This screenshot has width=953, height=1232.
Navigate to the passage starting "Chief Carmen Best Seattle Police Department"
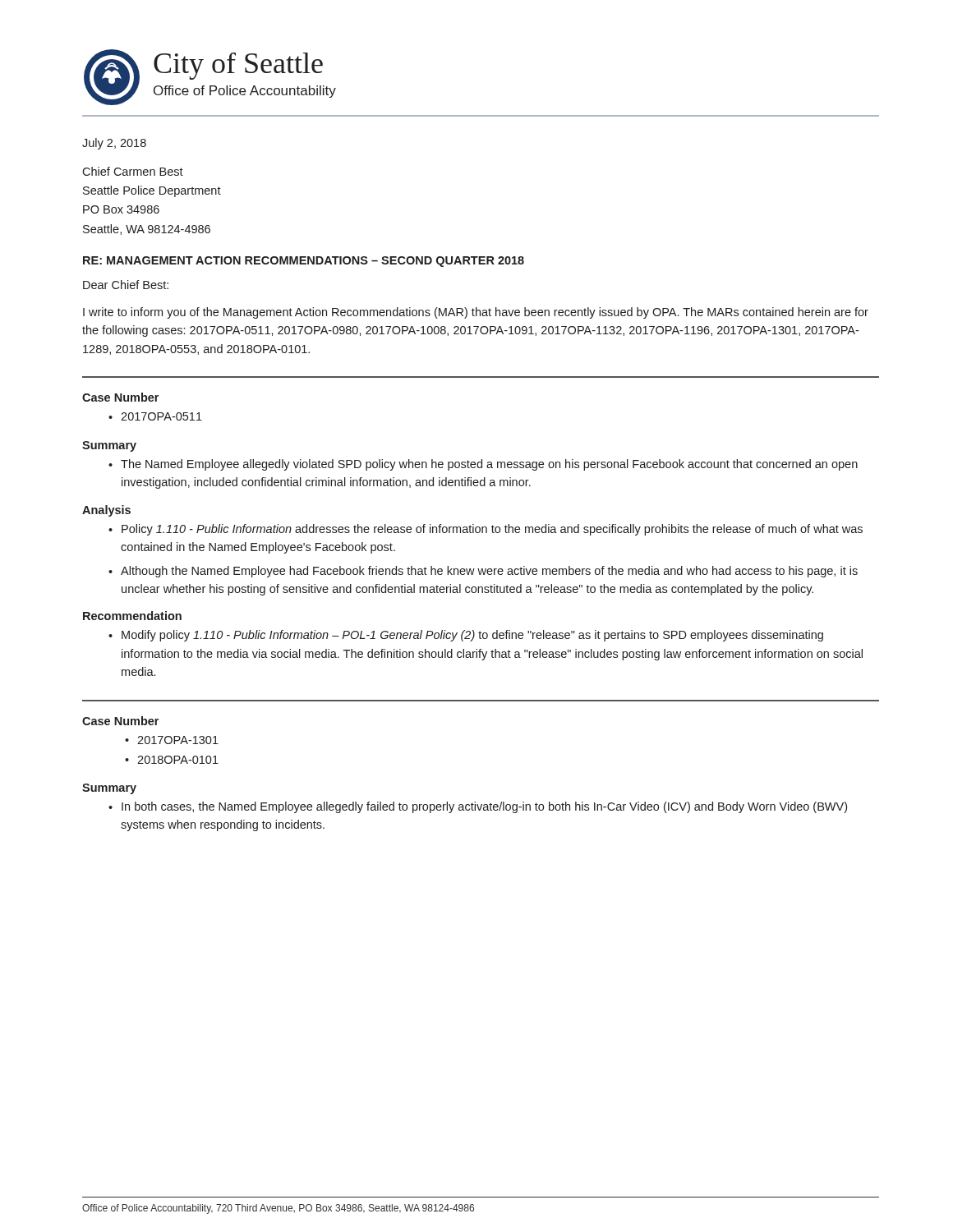pyautogui.click(x=151, y=200)
